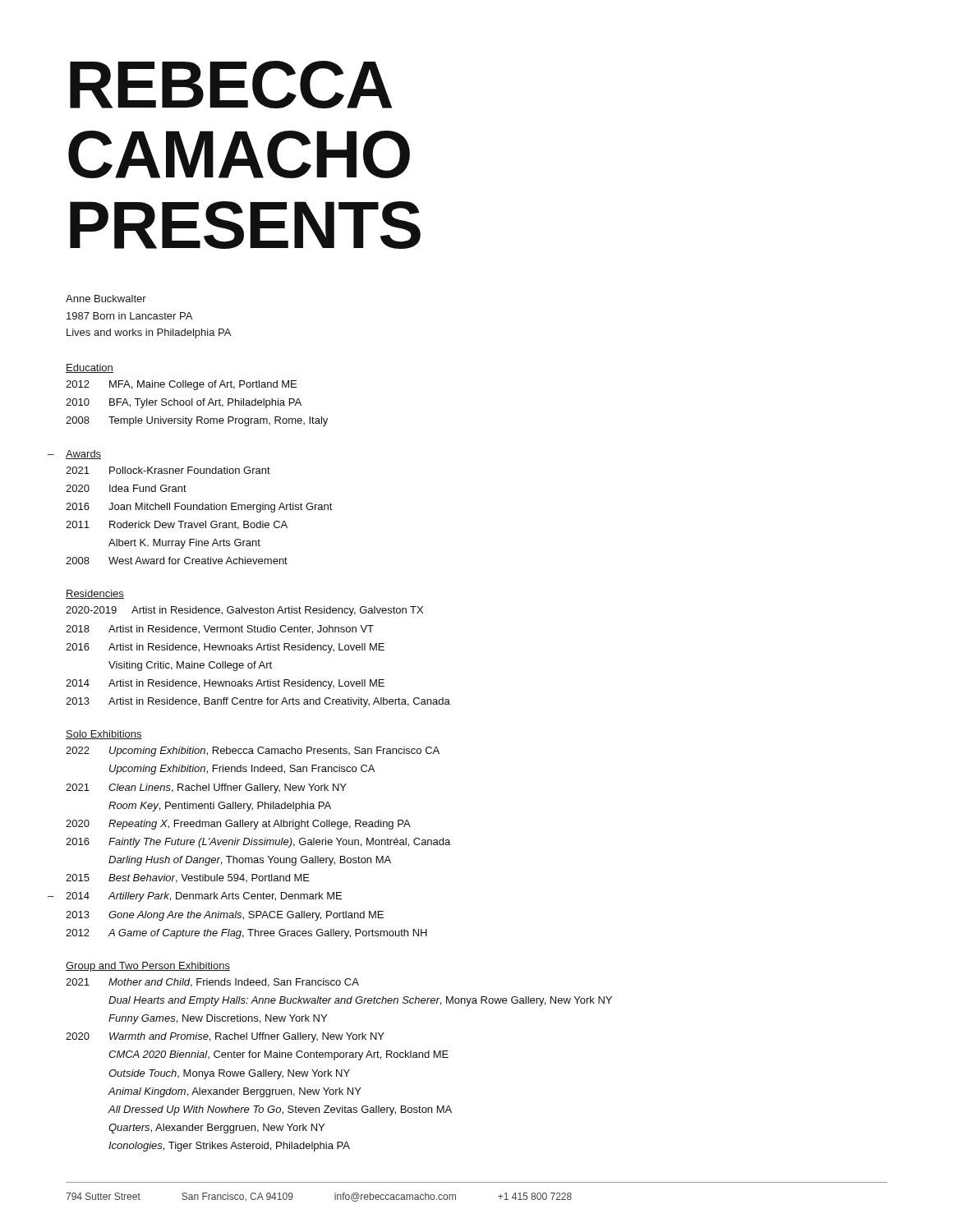Locate the list item containing "2021 Pollock-Krasner Foundation Grant"
The height and width of the screenshot is (1232, 953).
pos(168,470)
